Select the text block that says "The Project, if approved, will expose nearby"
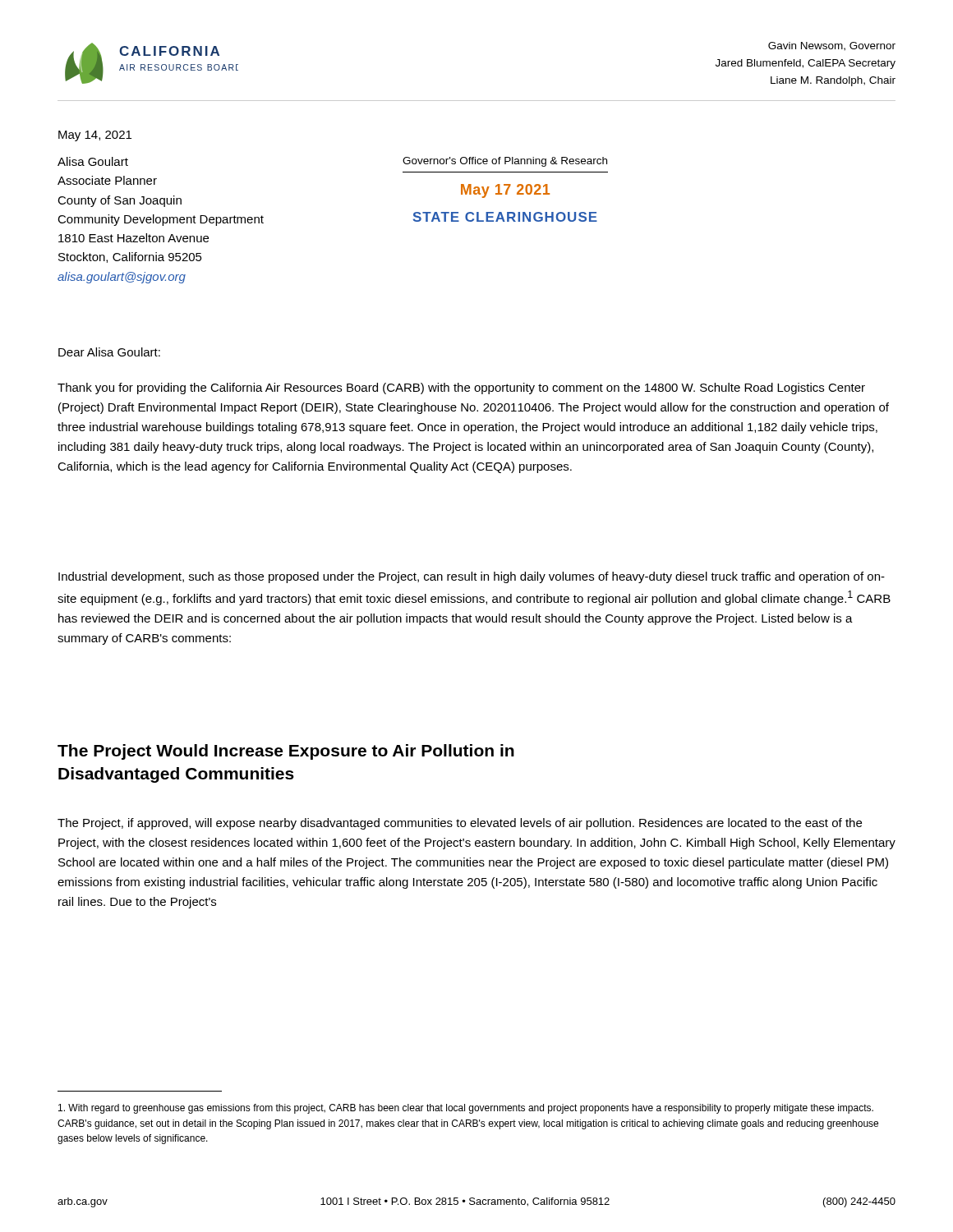Viewport: 953px width, 1232px height. click(476, 862)
